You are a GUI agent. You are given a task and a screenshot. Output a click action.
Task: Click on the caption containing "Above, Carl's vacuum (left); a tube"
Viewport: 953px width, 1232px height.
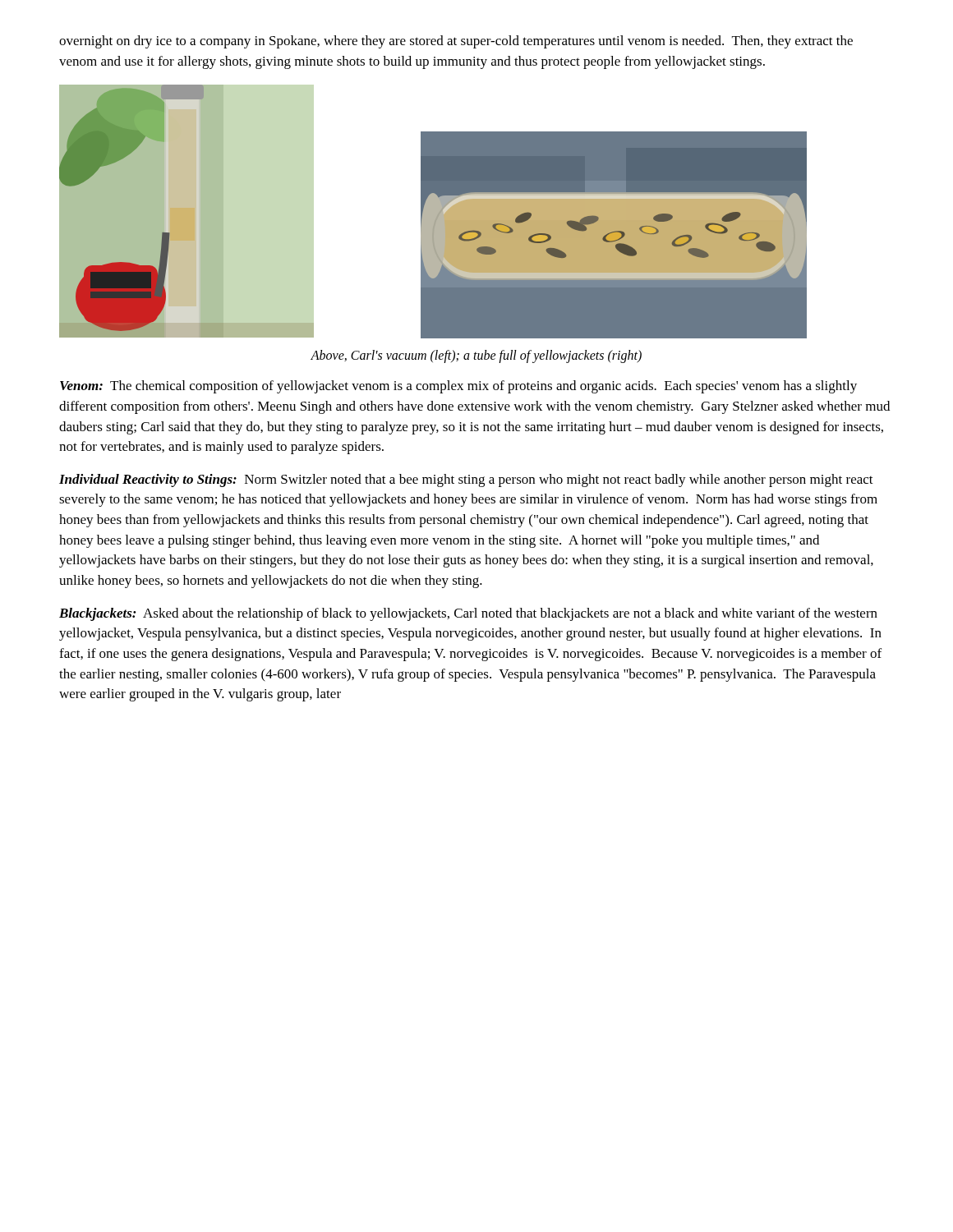click(x=476, y=355)
